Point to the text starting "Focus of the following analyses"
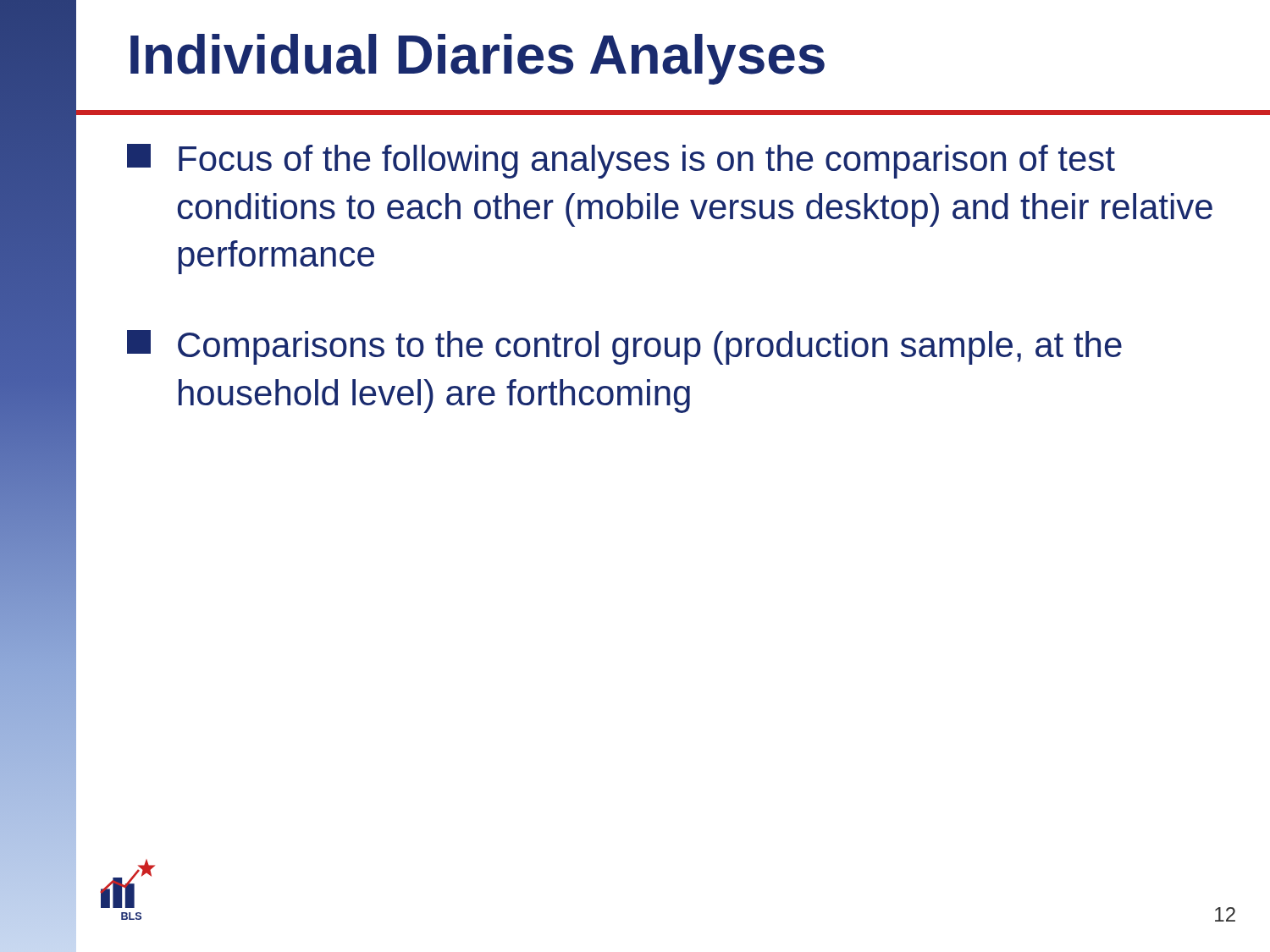The height and width of the screenshot is (952, 1270). [x=673, y=207]
